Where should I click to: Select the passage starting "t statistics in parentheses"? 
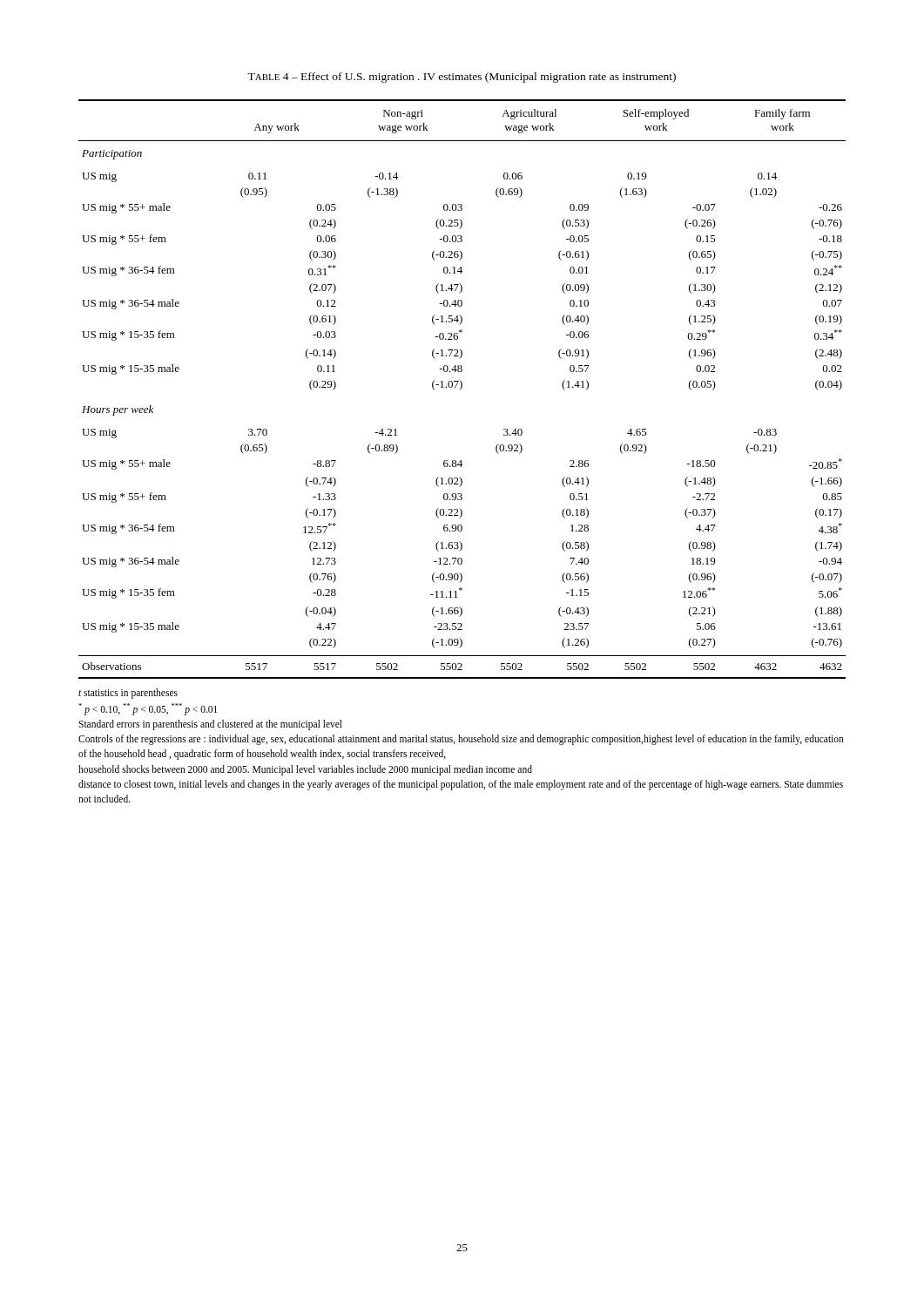coord(128,692)
